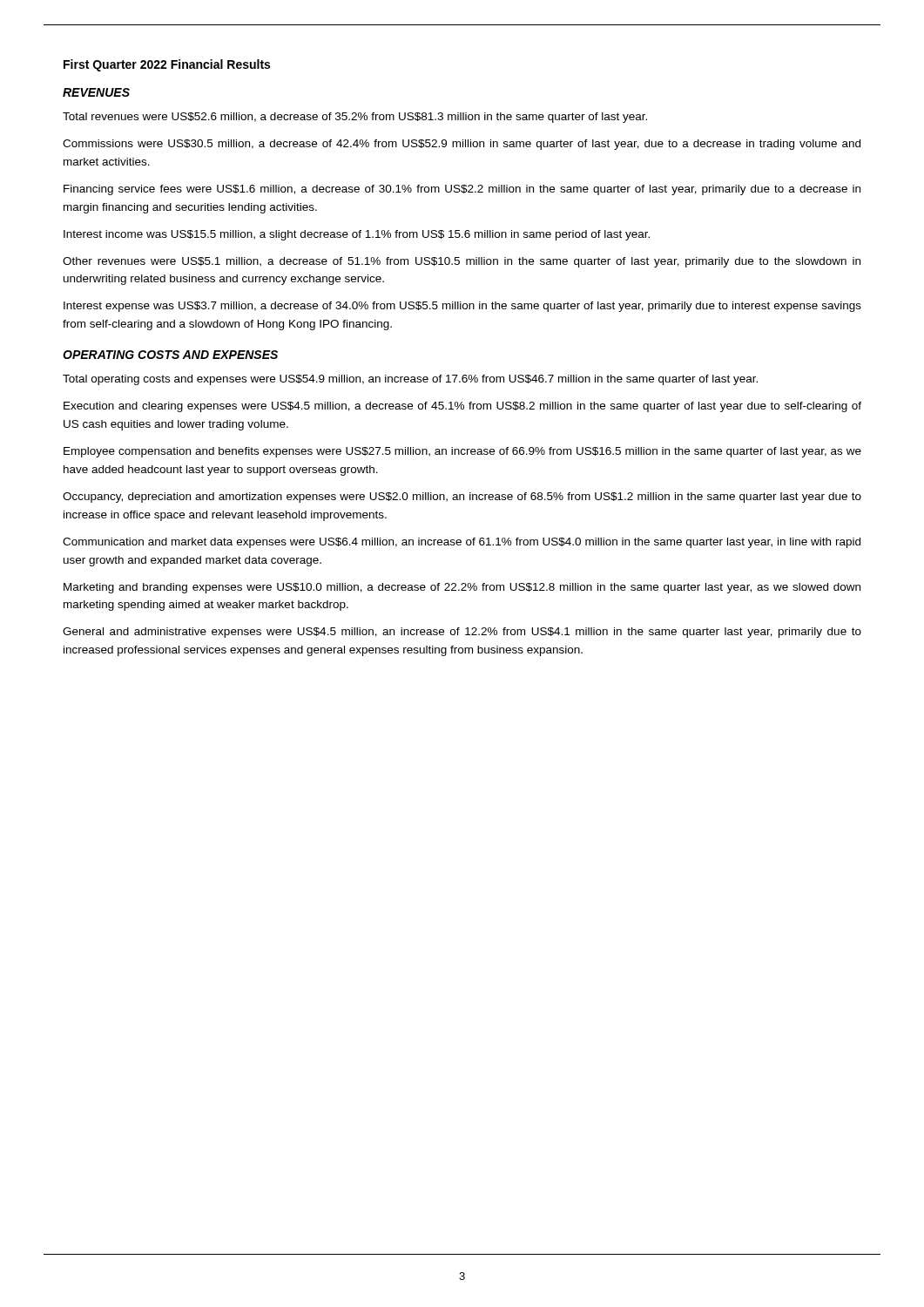This screenshot has width=924, height=1307.
Task: Find the text block with the text "General and administrative"
Action: [x=462, y=641]
